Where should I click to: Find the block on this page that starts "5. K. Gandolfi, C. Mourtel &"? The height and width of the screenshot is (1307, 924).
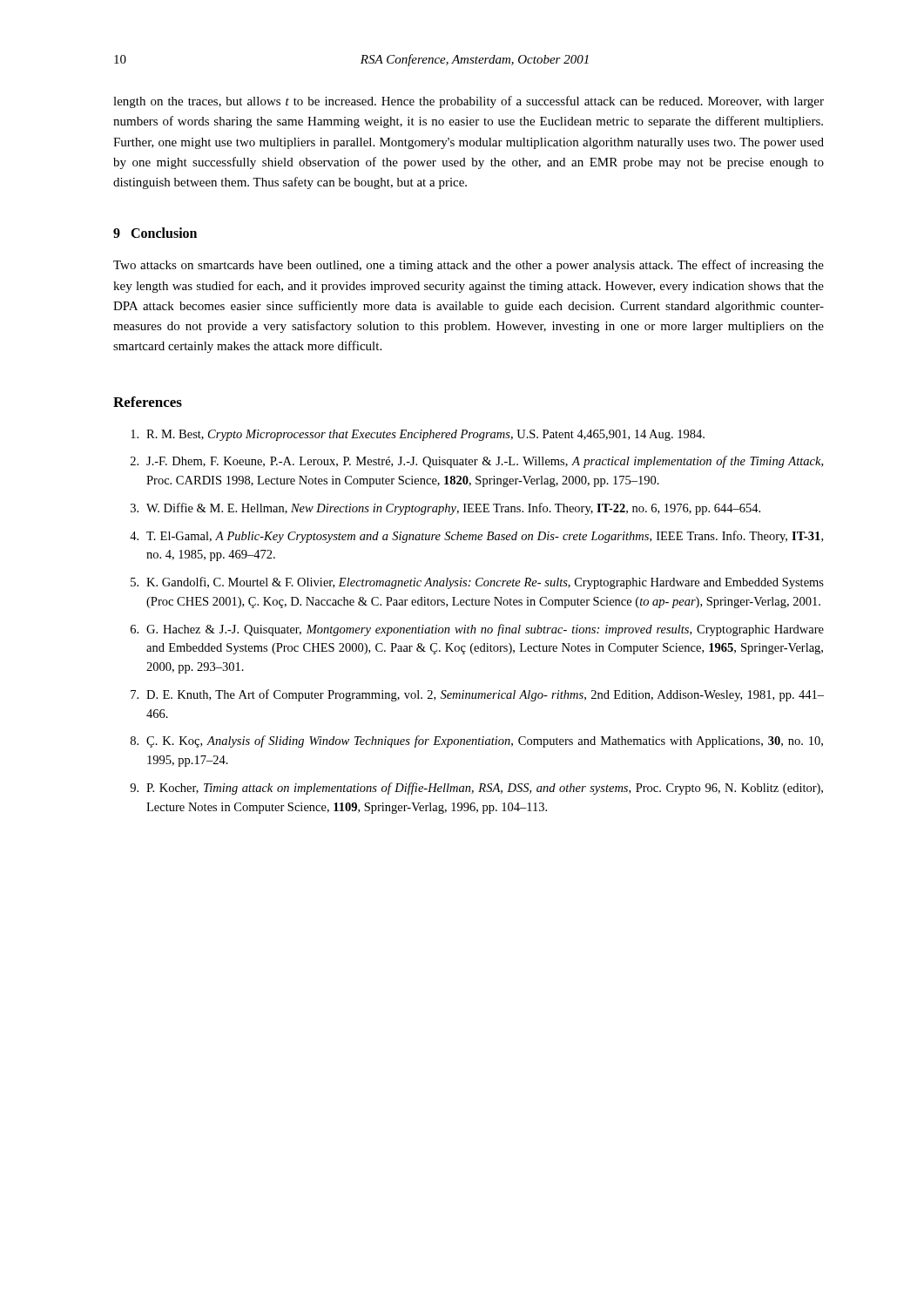469,592
